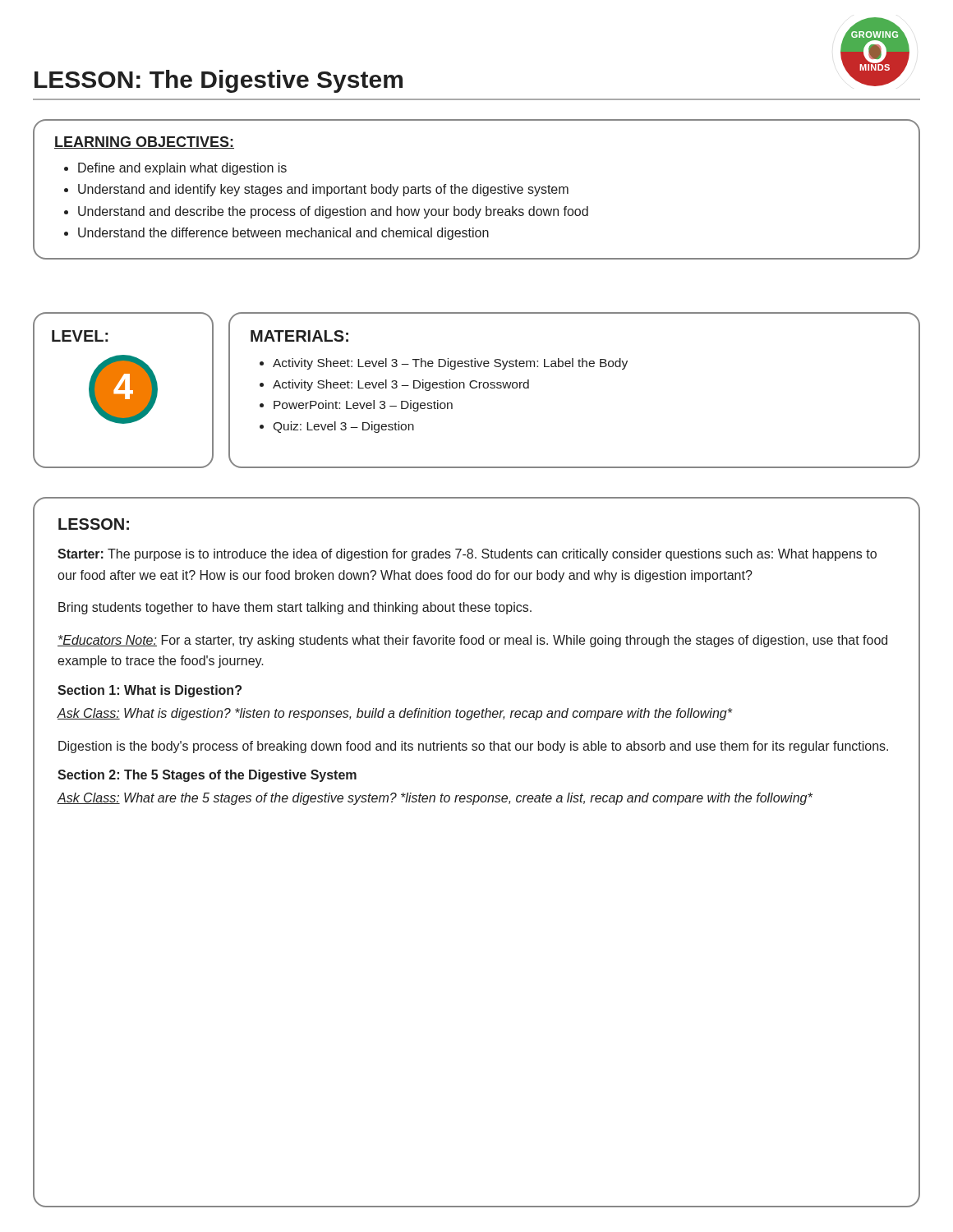Point to the block beginning "Ask Class: What is digestion?"

[476, 714]
